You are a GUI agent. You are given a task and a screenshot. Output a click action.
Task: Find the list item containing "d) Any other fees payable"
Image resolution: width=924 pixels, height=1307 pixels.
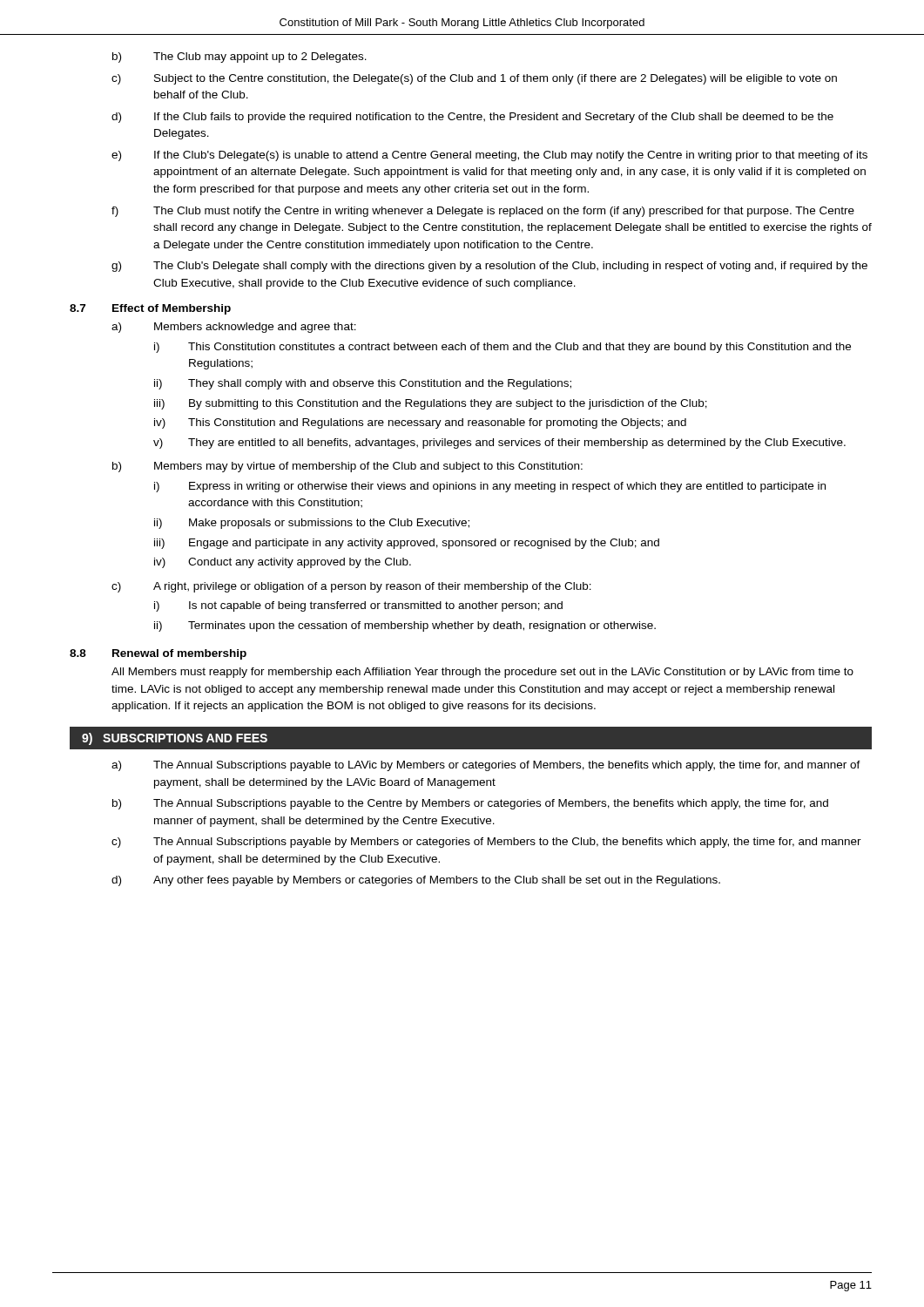pos(492,880)
